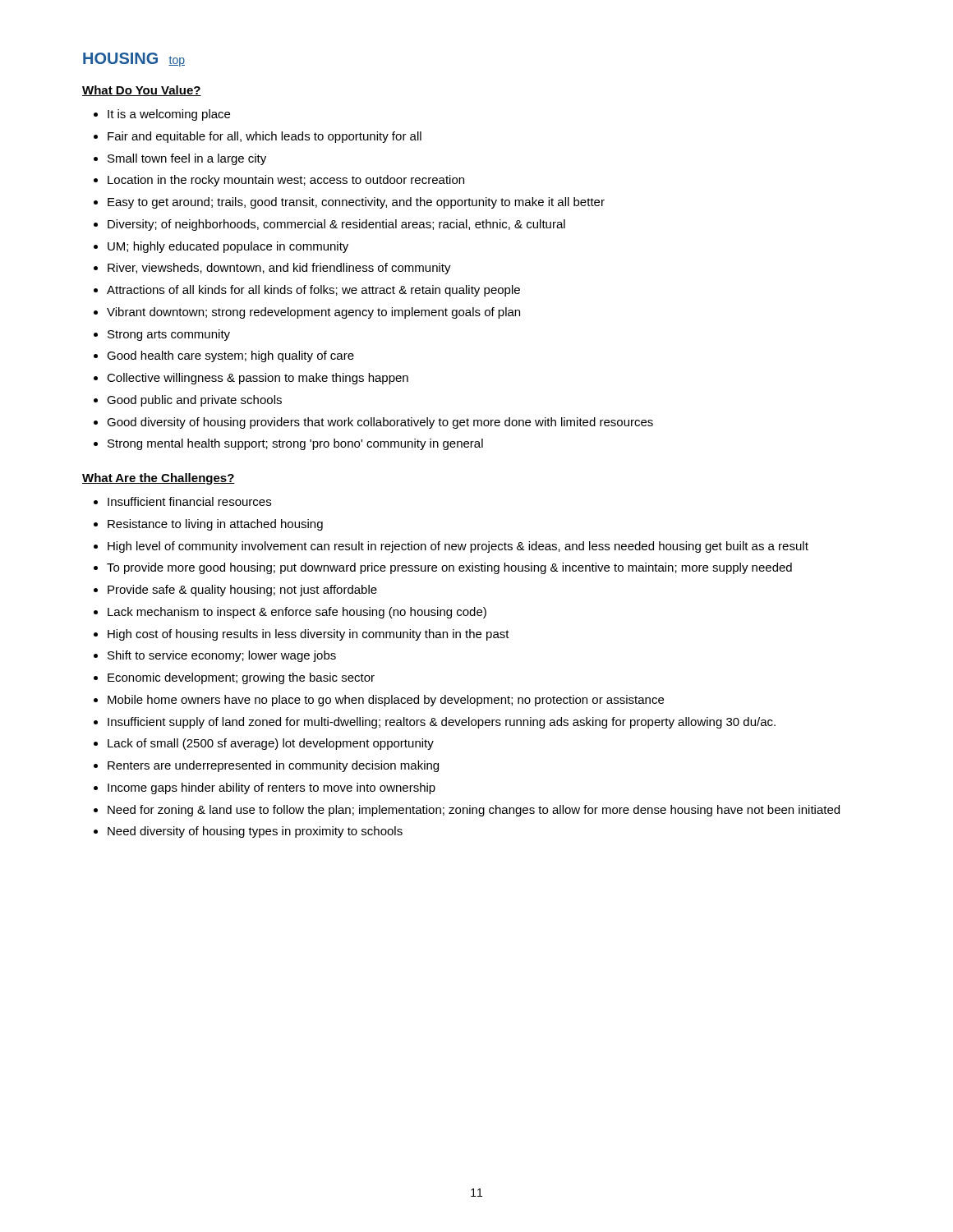Find the list item that says "Good diversity of"
The width and height of the screenshot is (953, 1232).
380,421
